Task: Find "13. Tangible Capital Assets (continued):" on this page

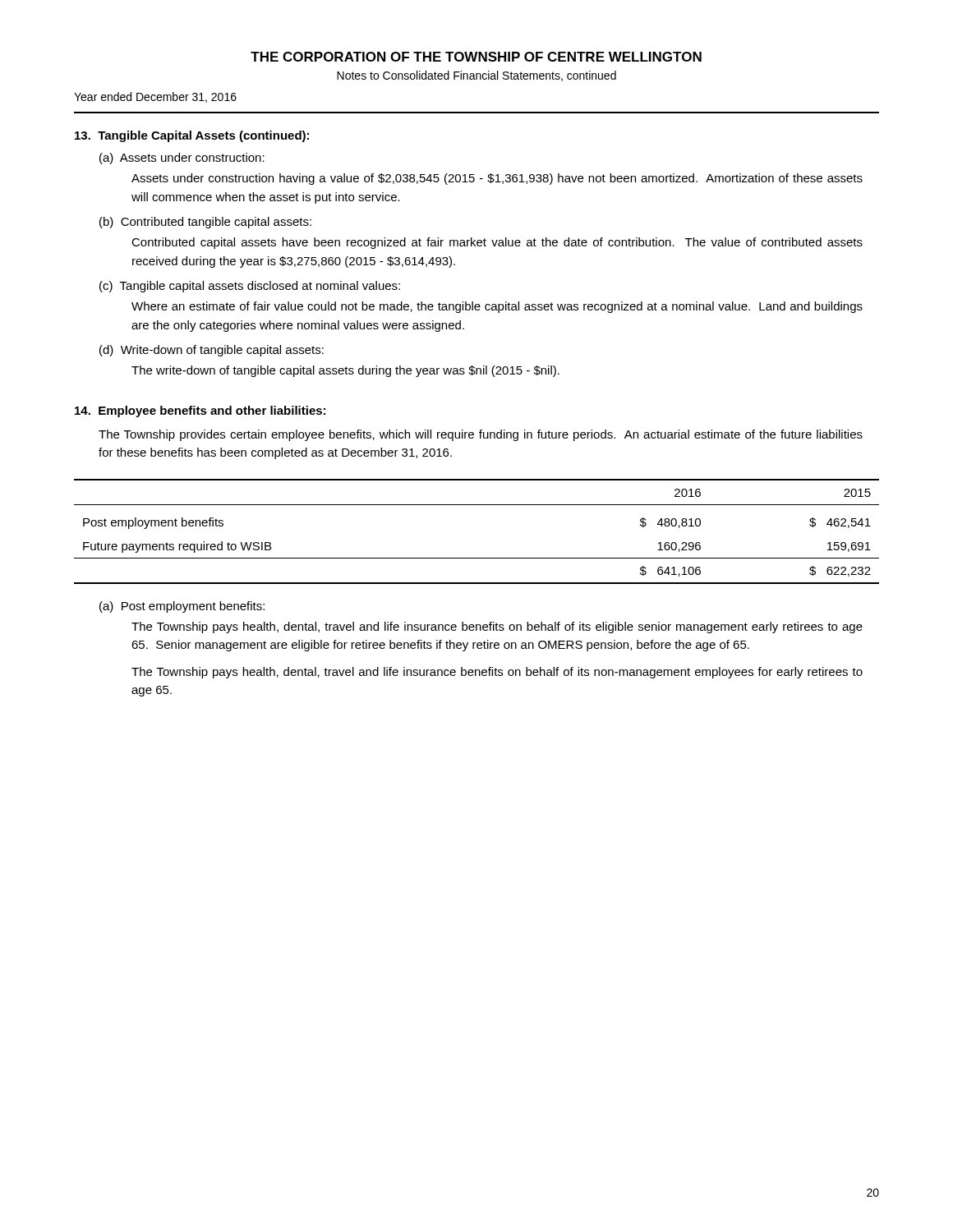Action: (192, 135)
